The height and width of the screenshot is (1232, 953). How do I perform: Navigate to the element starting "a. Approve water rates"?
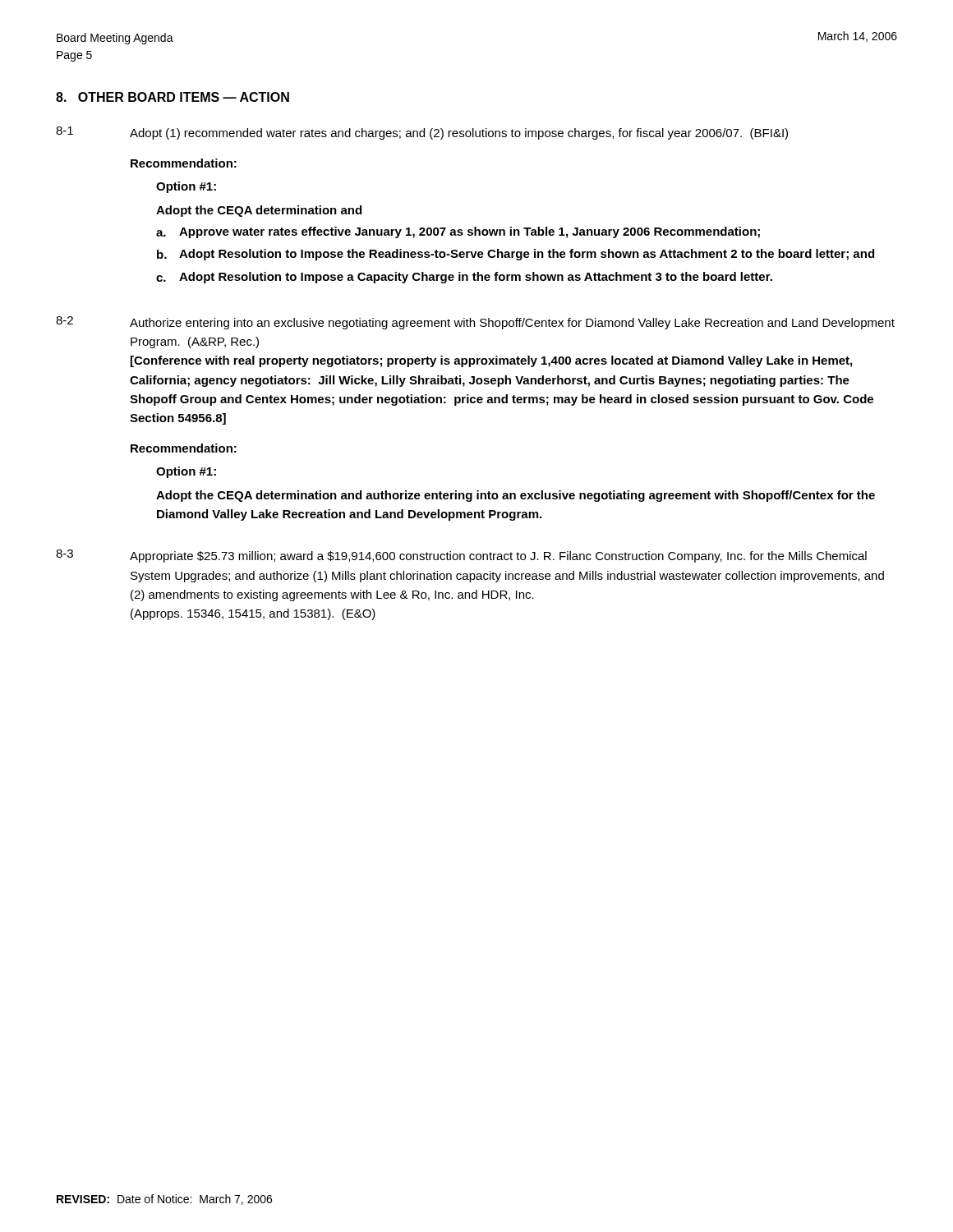tap(527, 232)
